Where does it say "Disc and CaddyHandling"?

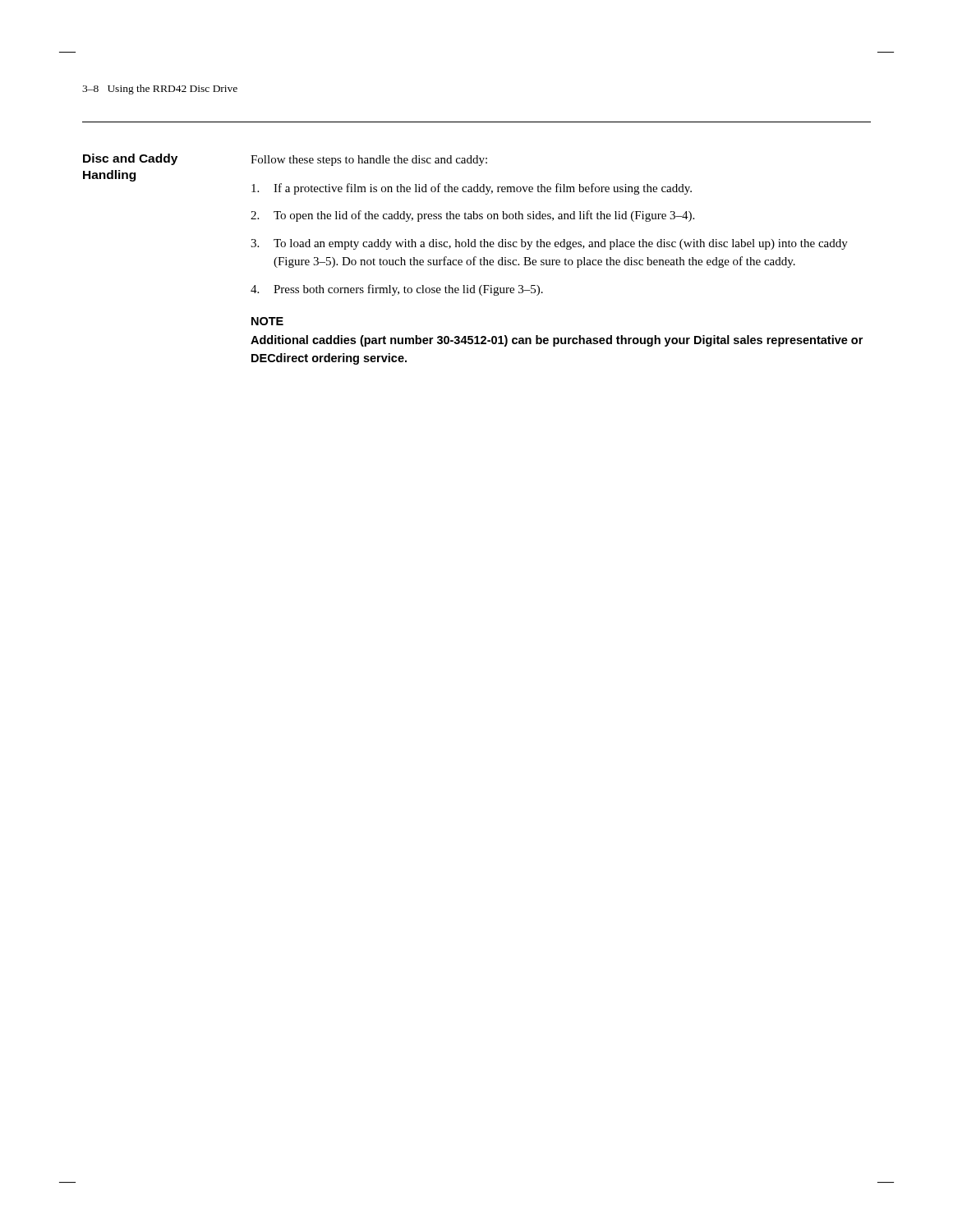click(130, 166)
